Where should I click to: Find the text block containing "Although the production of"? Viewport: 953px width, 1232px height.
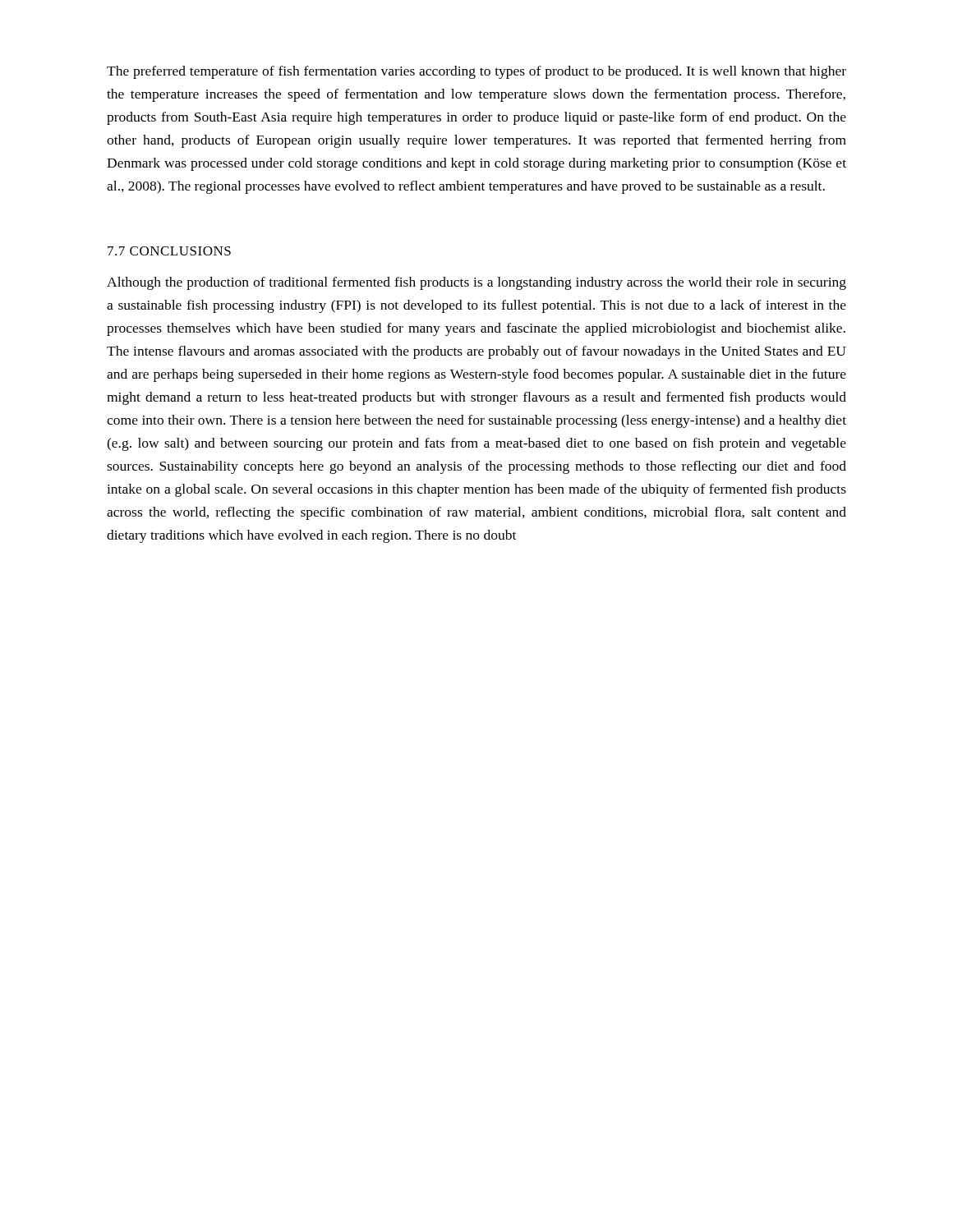476,408
